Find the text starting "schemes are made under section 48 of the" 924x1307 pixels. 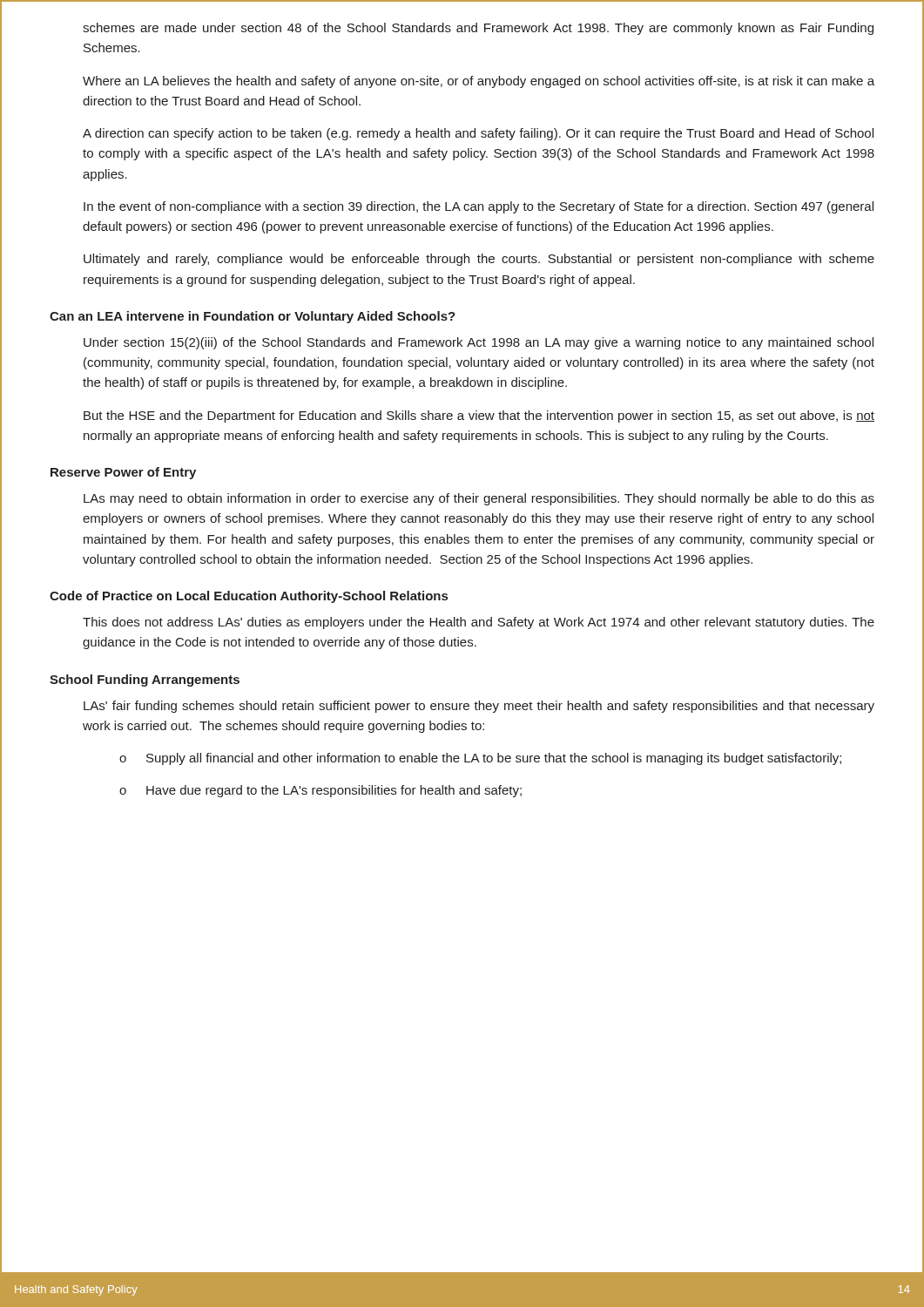coord(479,38)
